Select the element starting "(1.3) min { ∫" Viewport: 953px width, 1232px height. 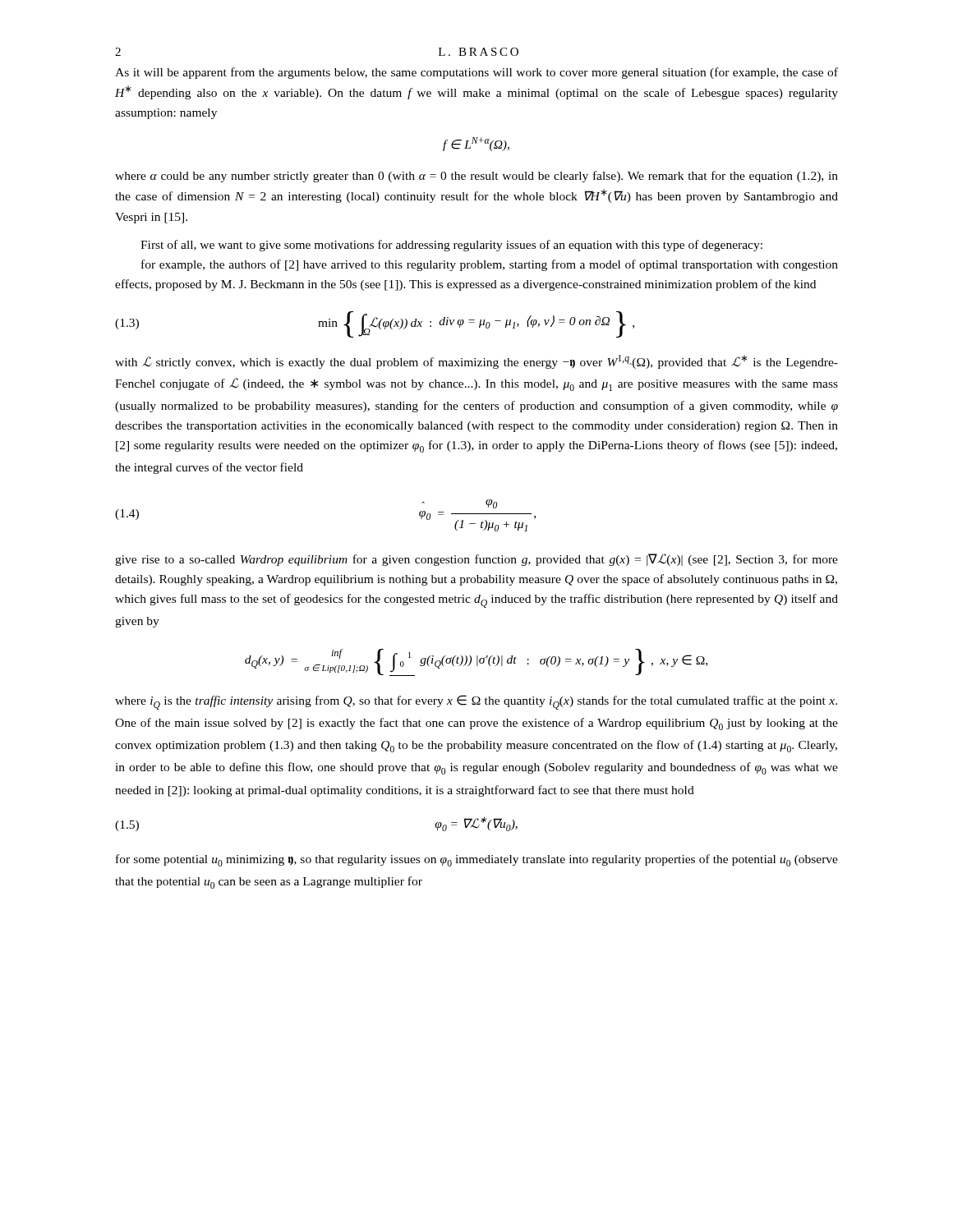[x=476, y=323]
